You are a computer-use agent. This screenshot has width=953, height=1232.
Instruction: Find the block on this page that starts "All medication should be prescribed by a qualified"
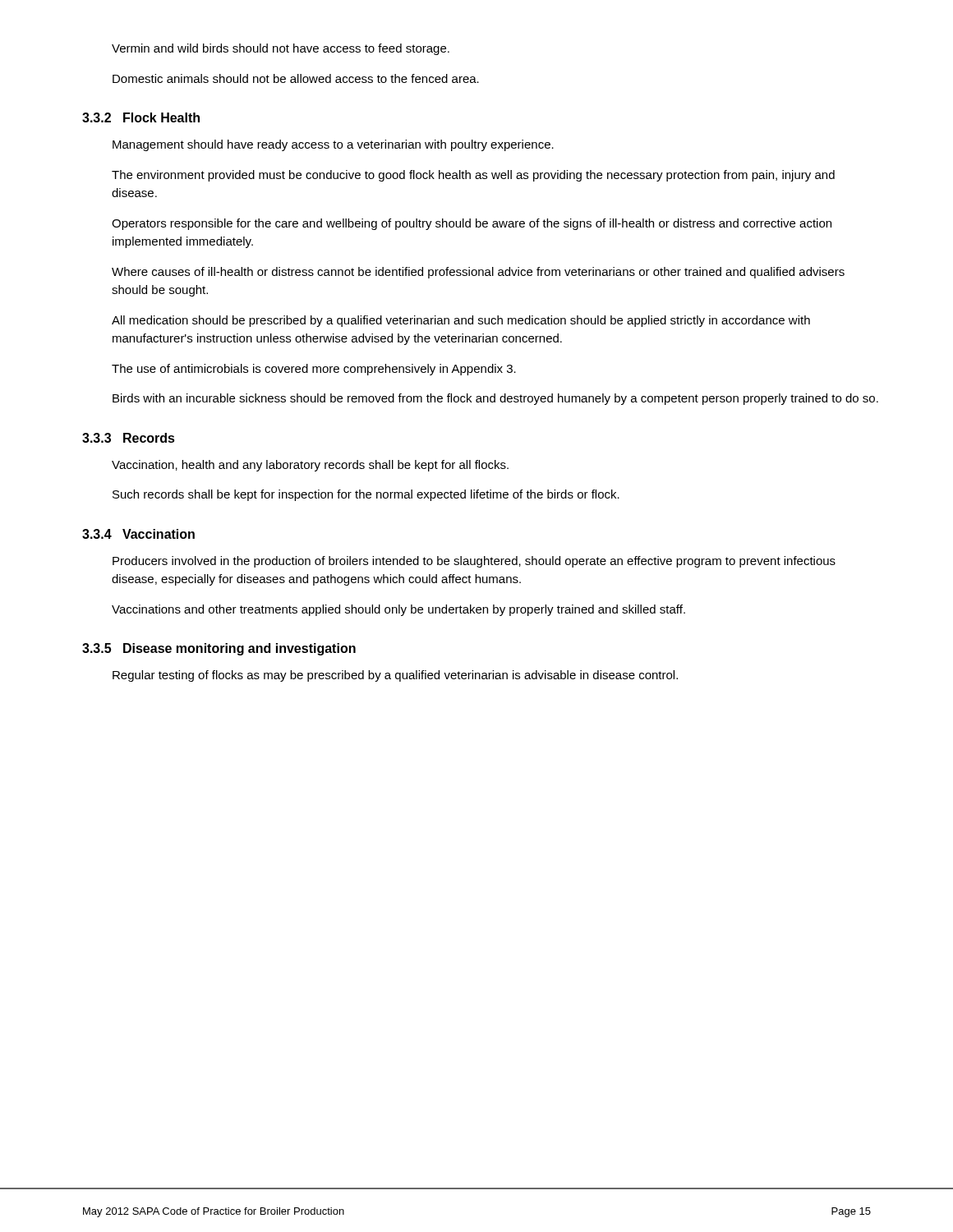[461, 329]
